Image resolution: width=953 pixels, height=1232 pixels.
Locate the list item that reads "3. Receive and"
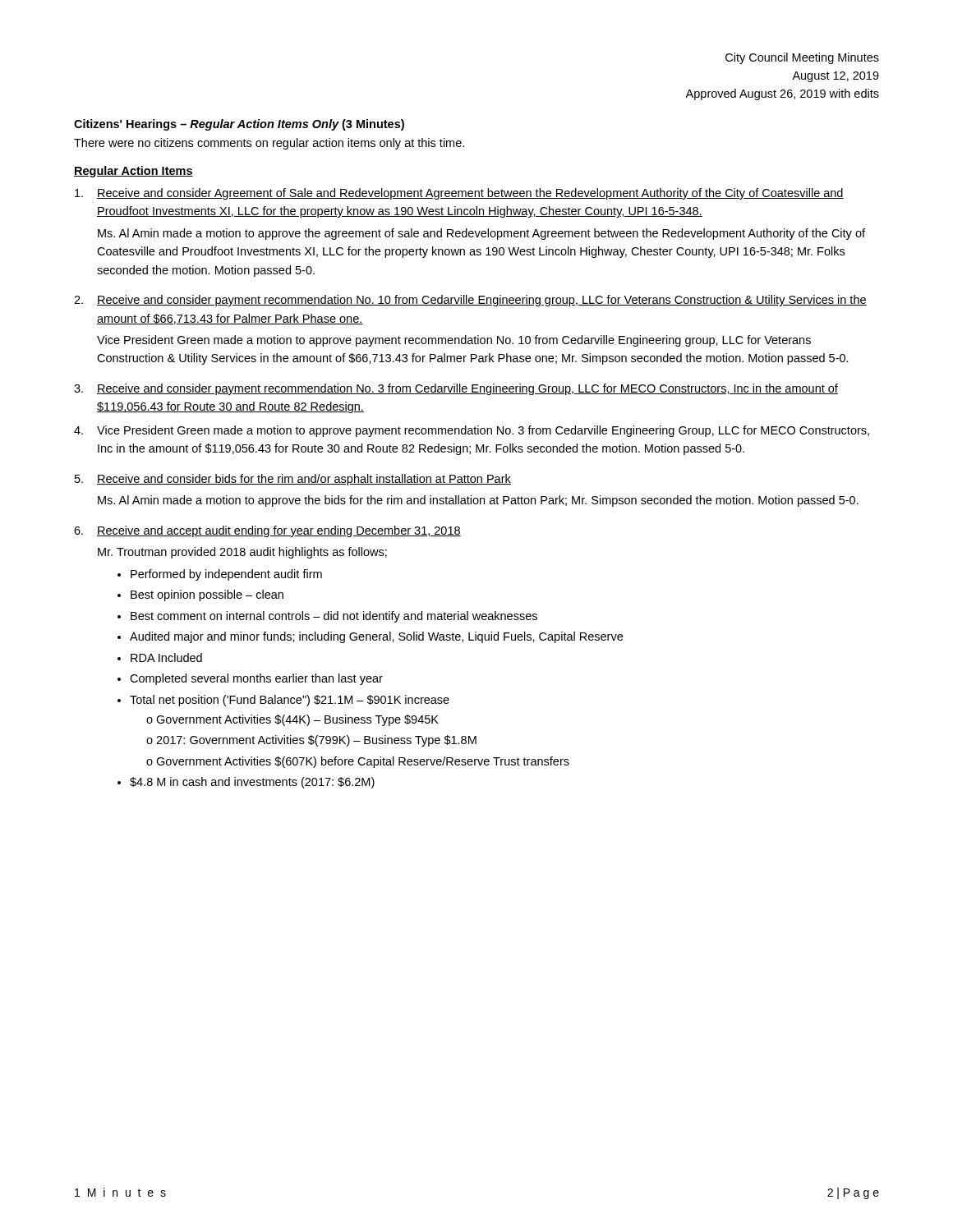[x=476, y=398]
